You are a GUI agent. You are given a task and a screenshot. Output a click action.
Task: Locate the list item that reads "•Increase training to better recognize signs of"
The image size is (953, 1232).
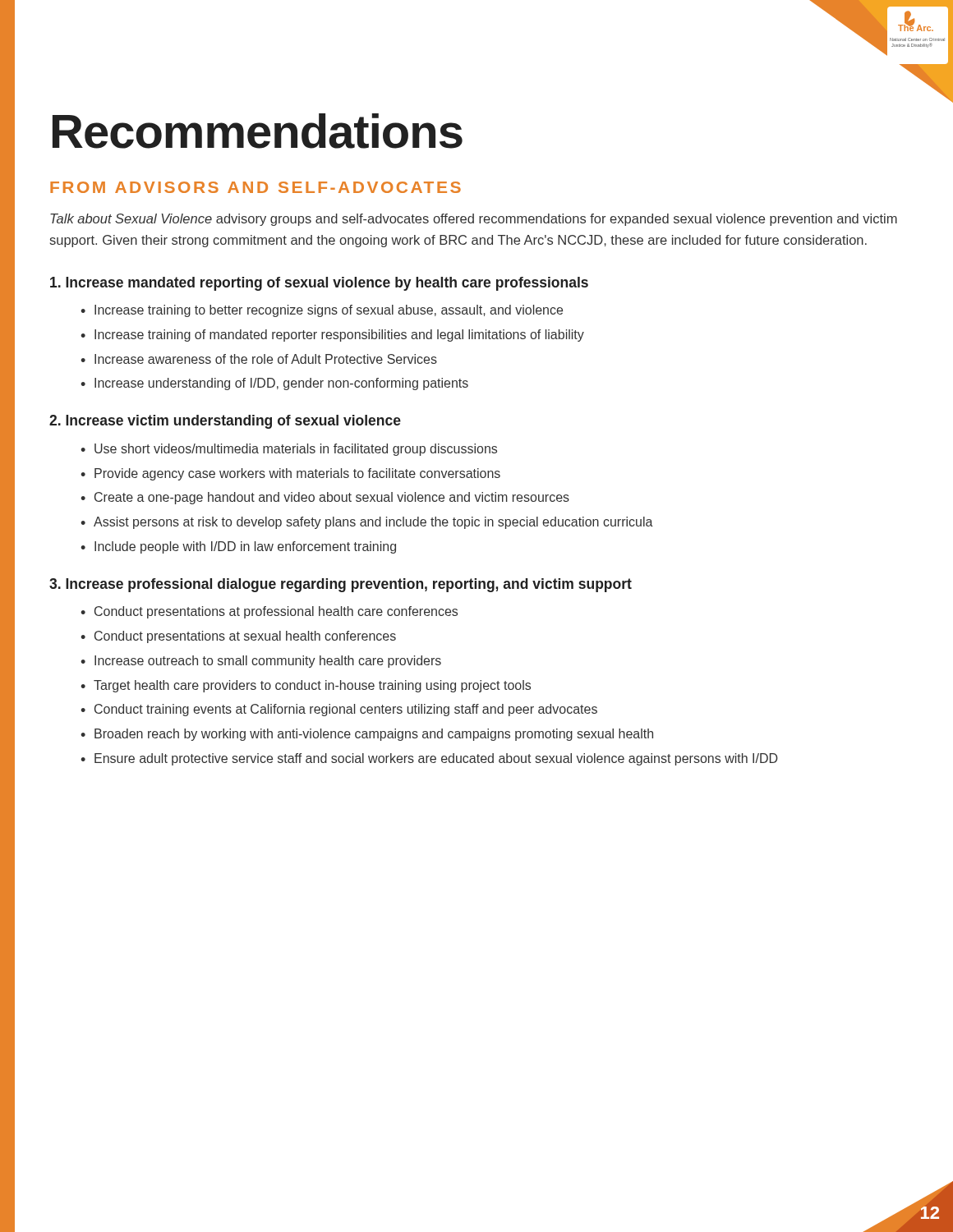click(x=322, y=311)
